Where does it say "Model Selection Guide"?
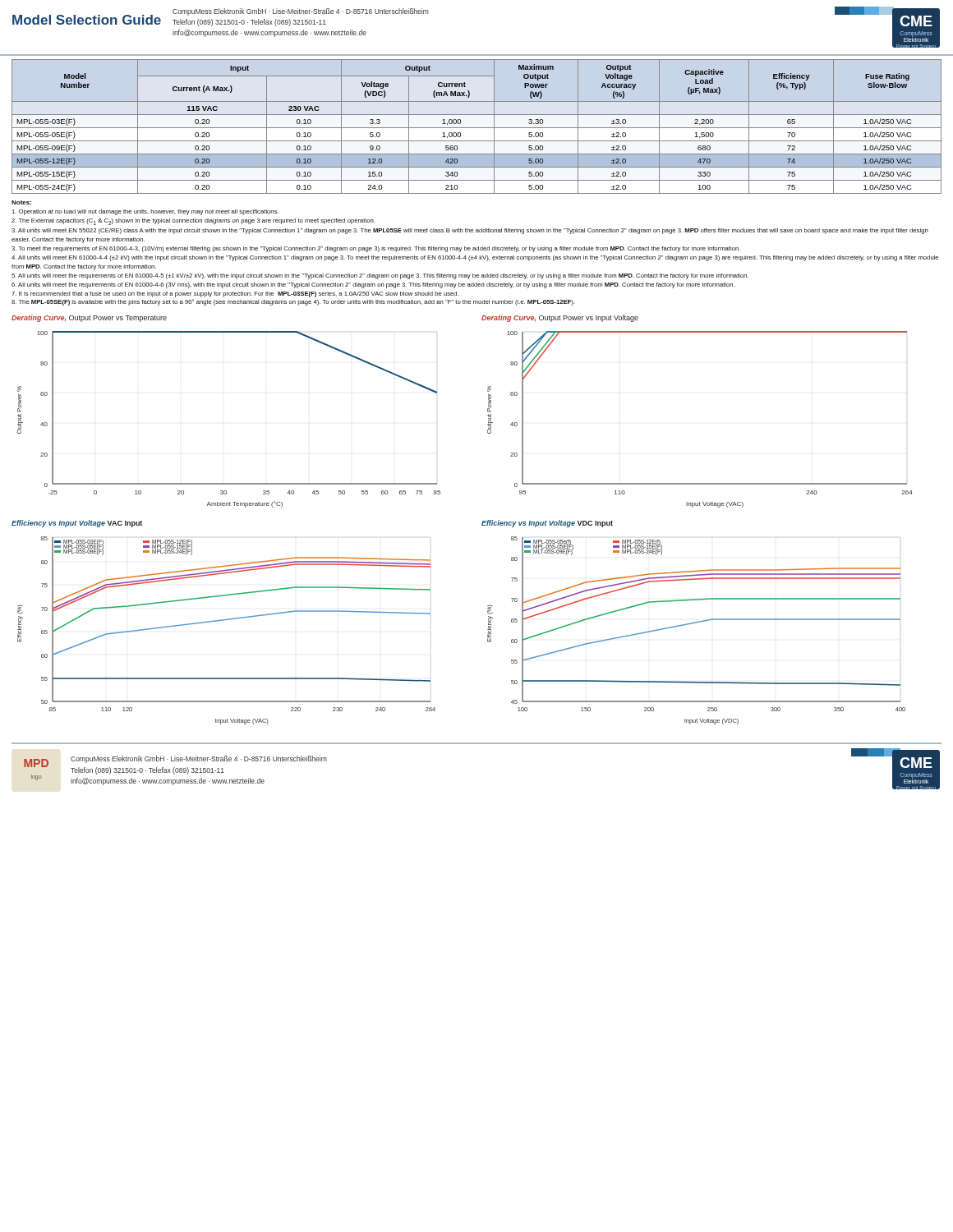 [x=86, y=20]
